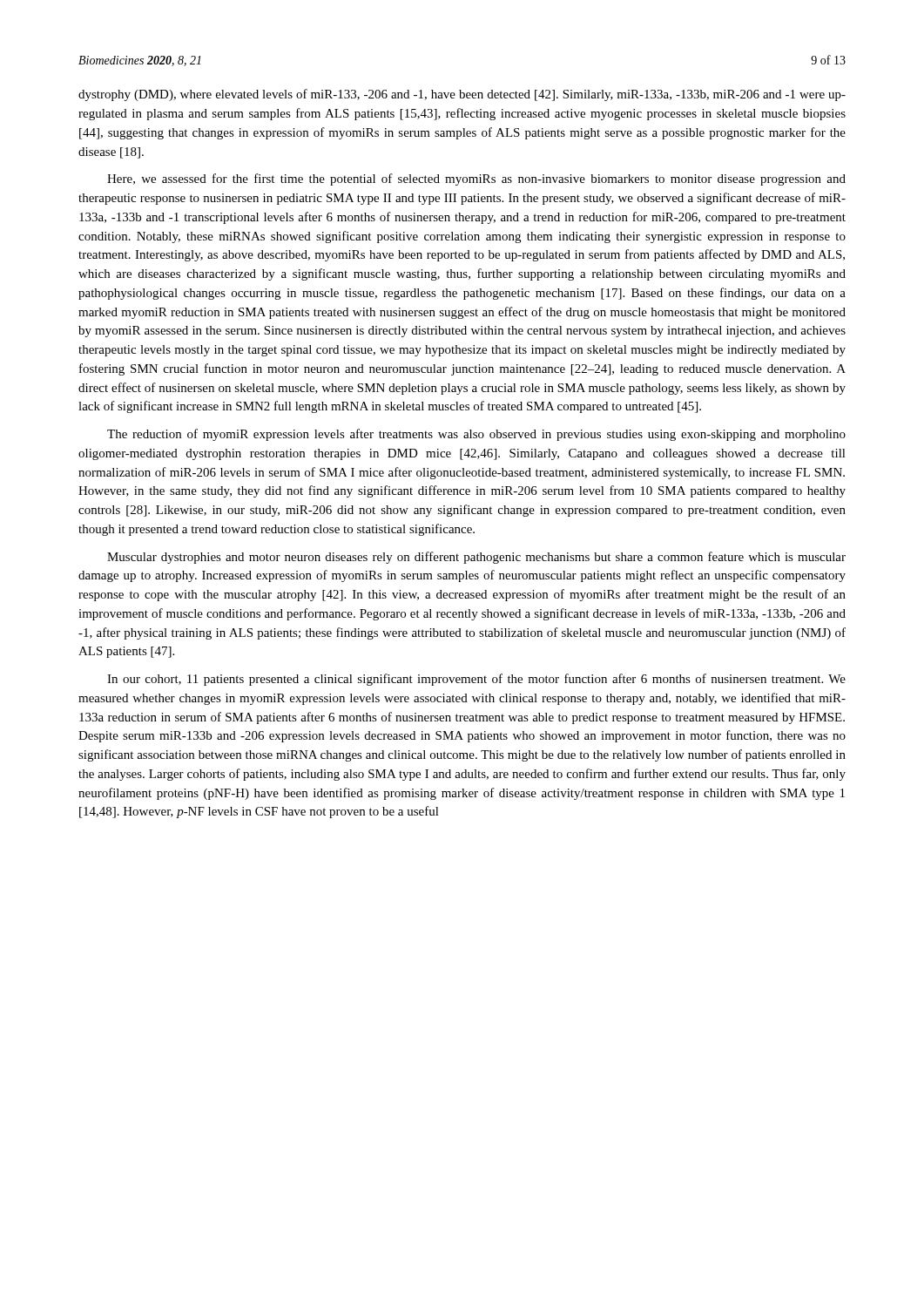Where is the passage that starts "Here, we assessed for"?

tap(462, 293)
